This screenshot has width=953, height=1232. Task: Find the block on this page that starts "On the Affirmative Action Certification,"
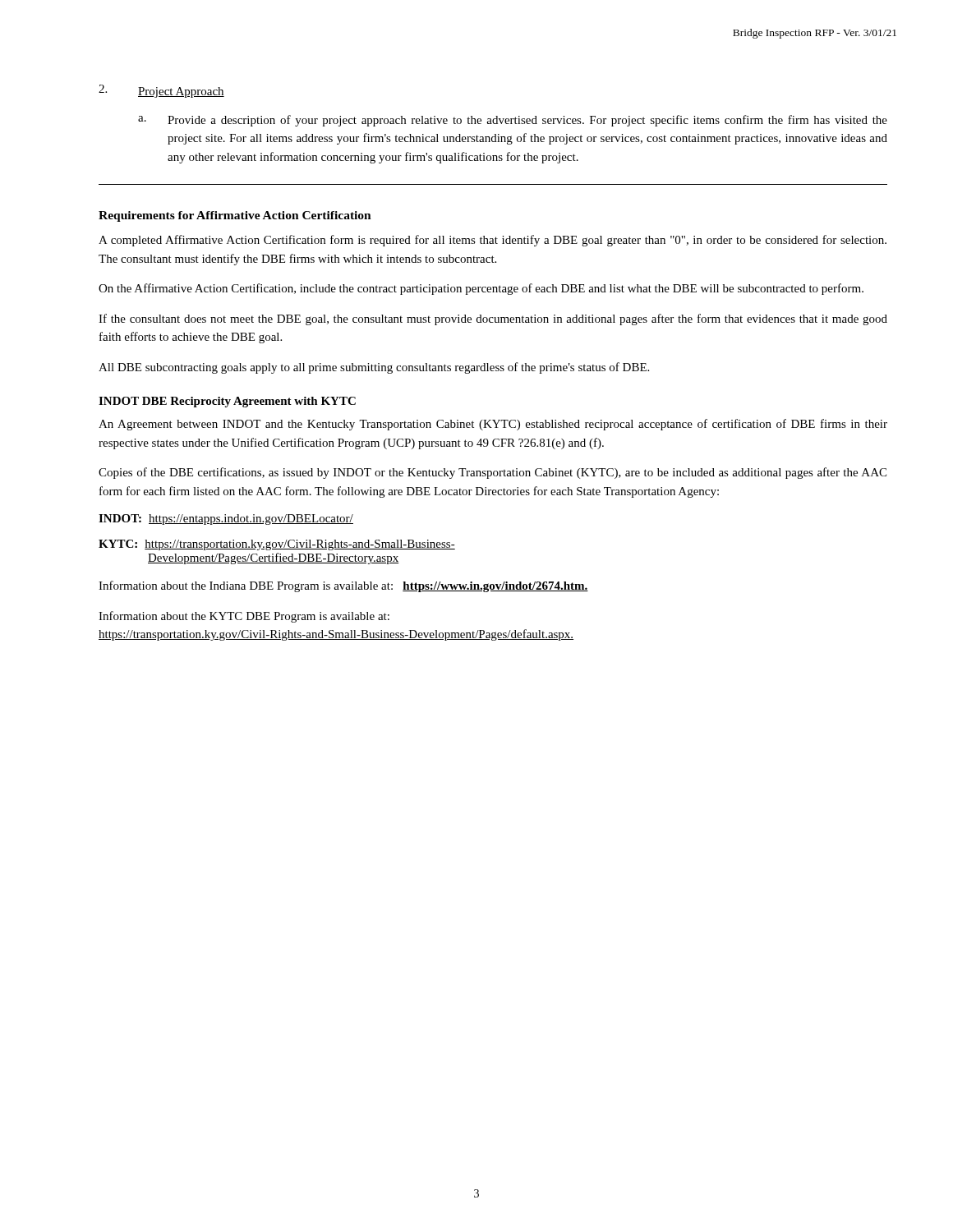[x=481, y=288]
